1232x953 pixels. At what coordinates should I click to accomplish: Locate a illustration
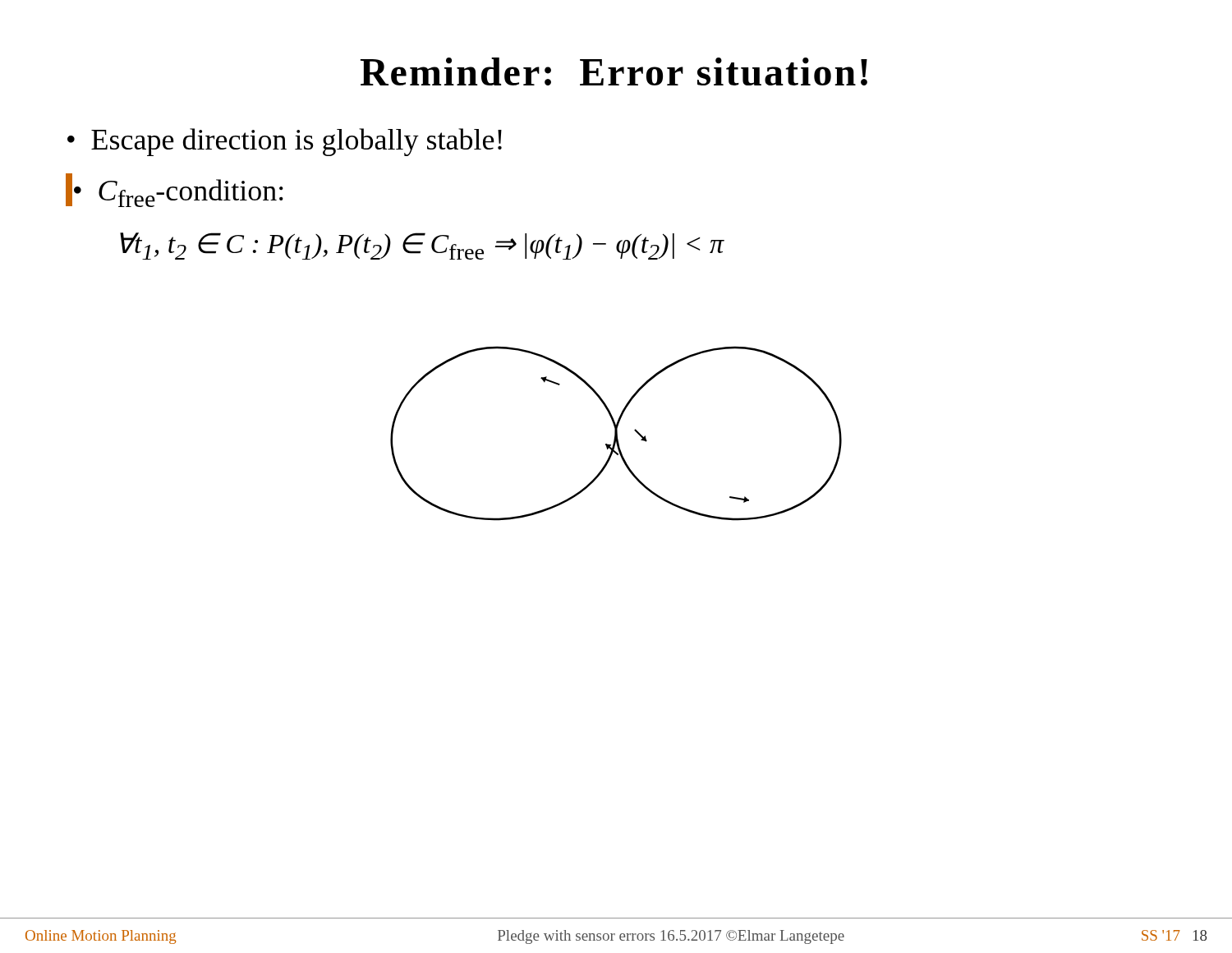(x=616, y=429)
